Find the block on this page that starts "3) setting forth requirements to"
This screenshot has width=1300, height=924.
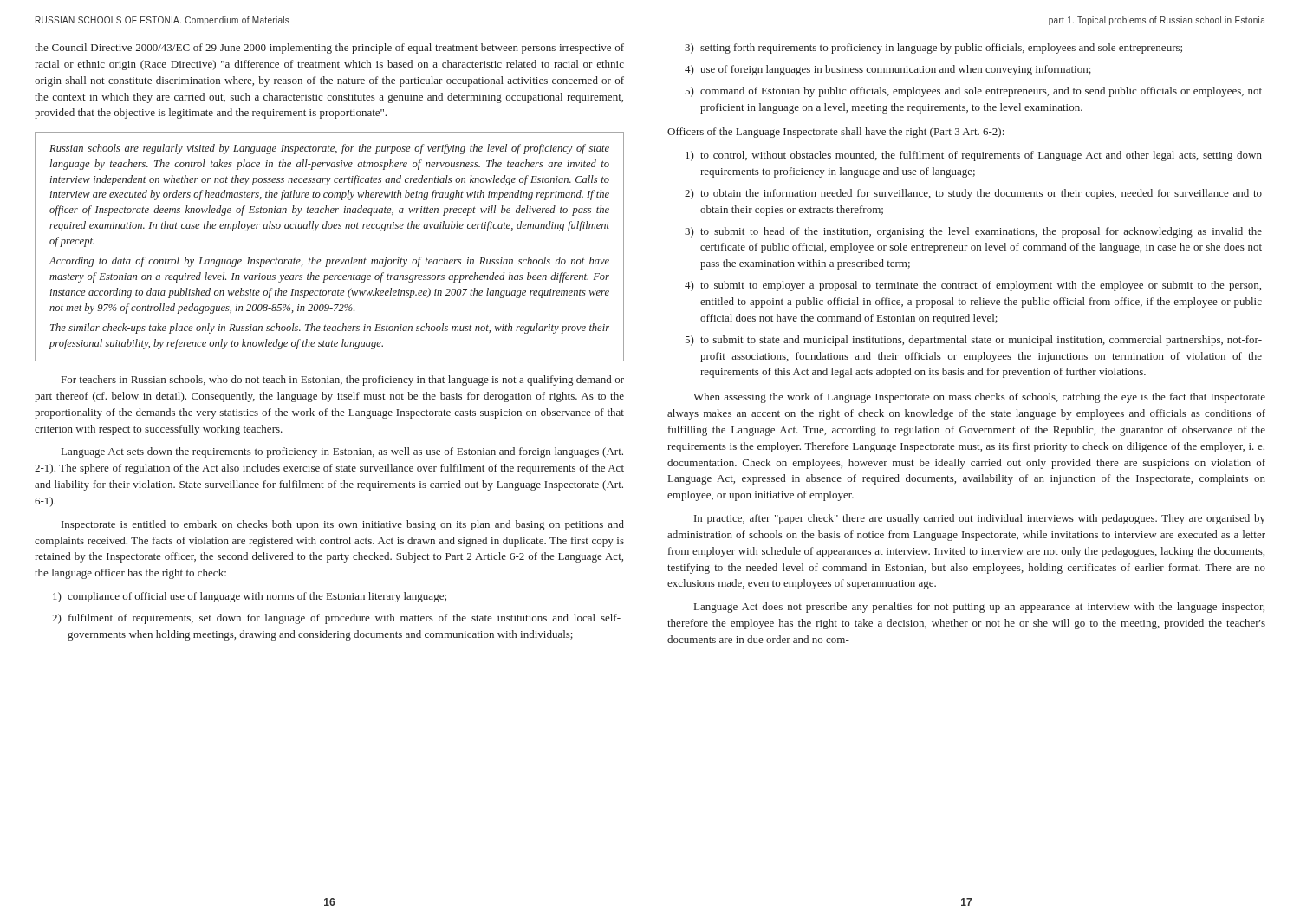973,48
